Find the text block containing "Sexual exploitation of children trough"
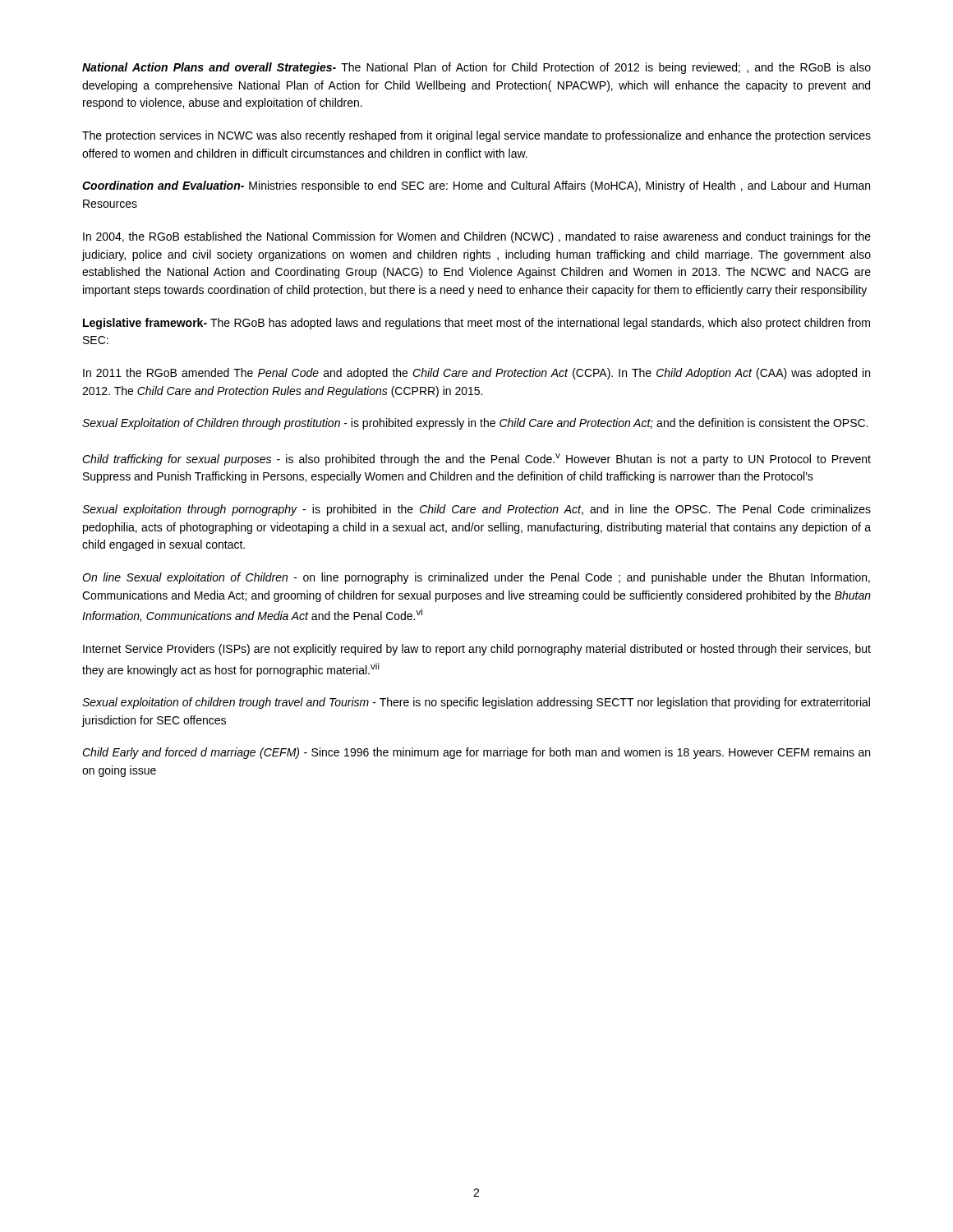The height and width of the screenshot is (1232, 953). (x=476, y=711)
